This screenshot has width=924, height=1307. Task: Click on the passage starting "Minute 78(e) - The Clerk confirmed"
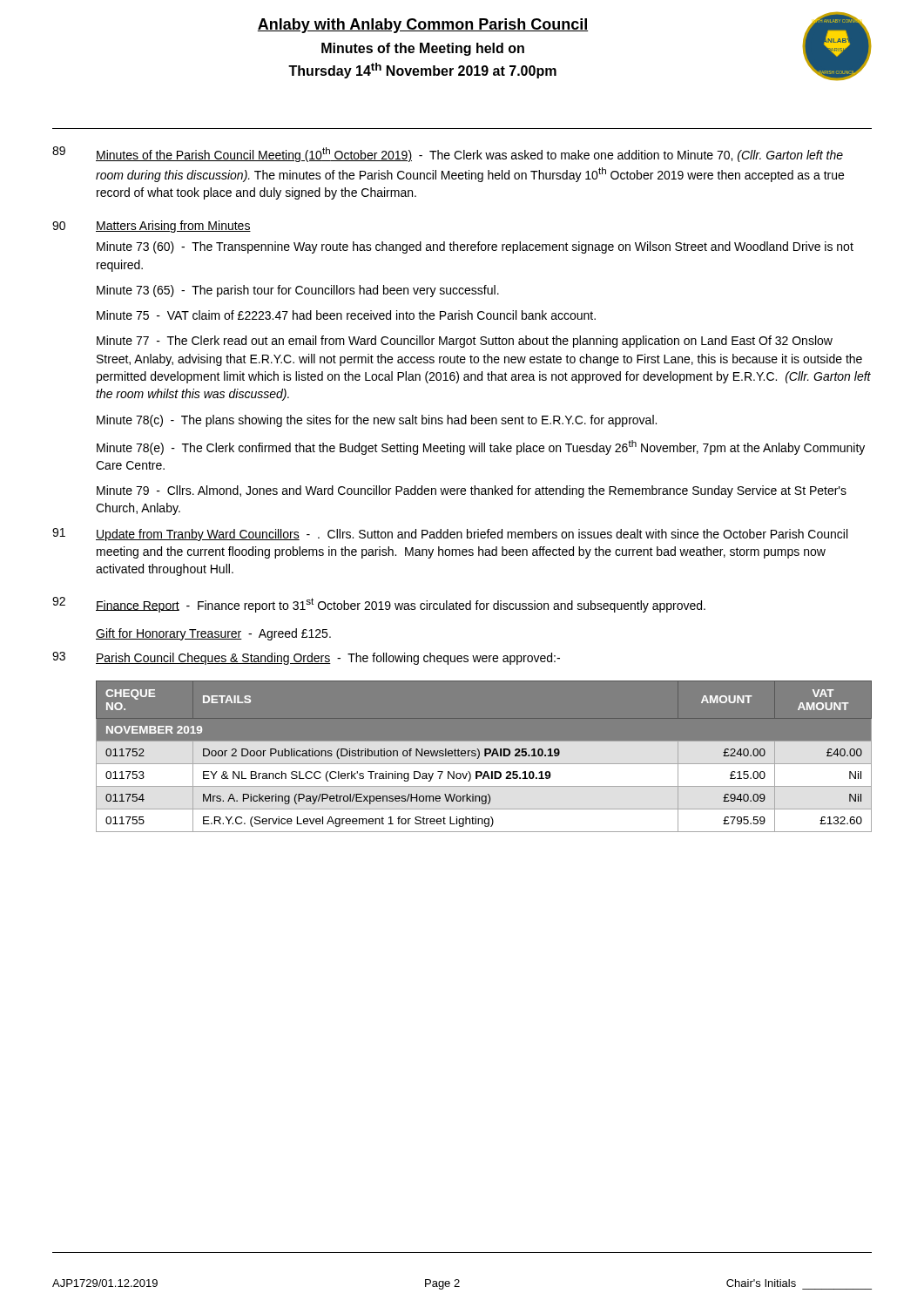(480, 455)
